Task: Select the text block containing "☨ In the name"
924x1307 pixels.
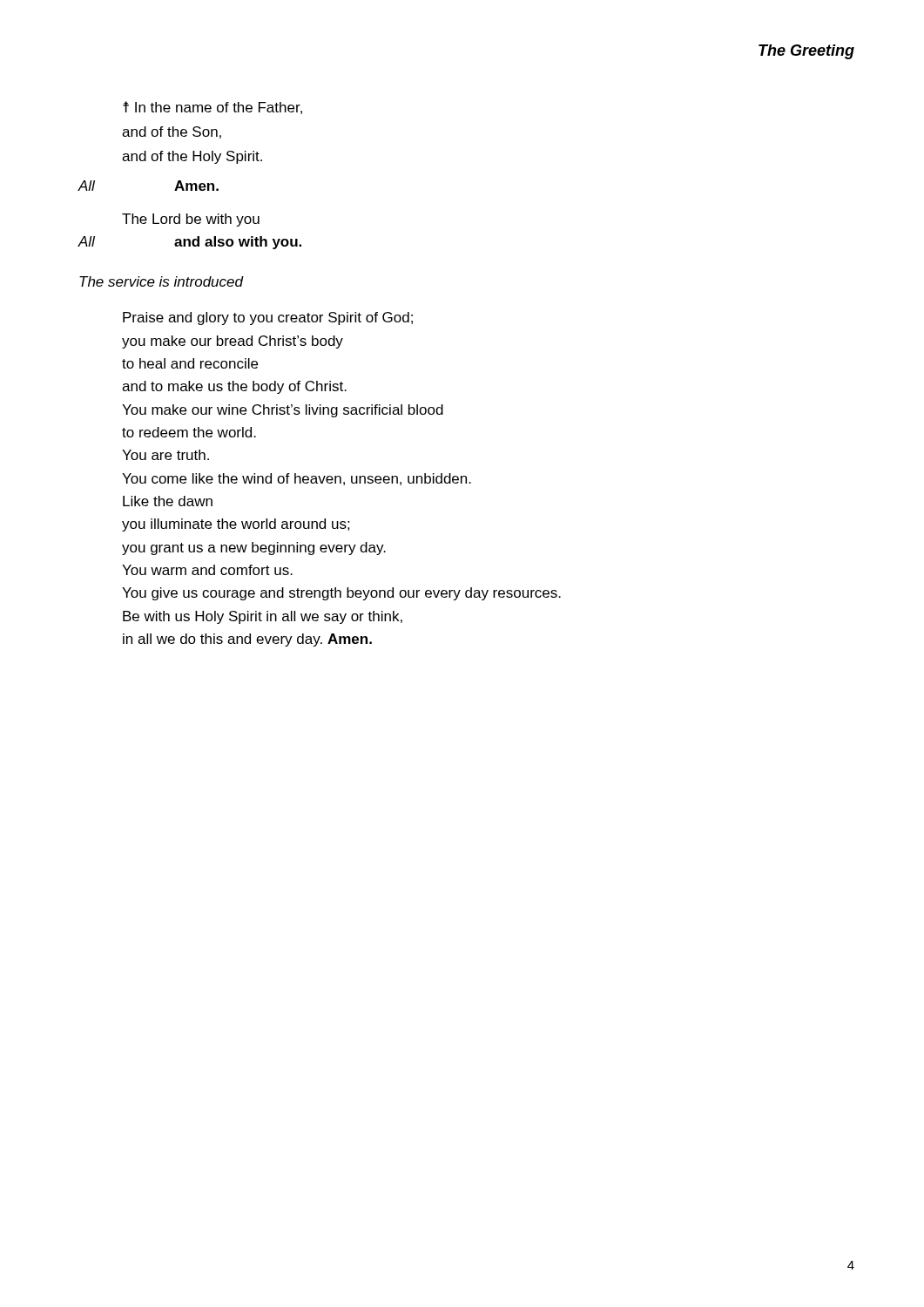Action: (213, 132)
